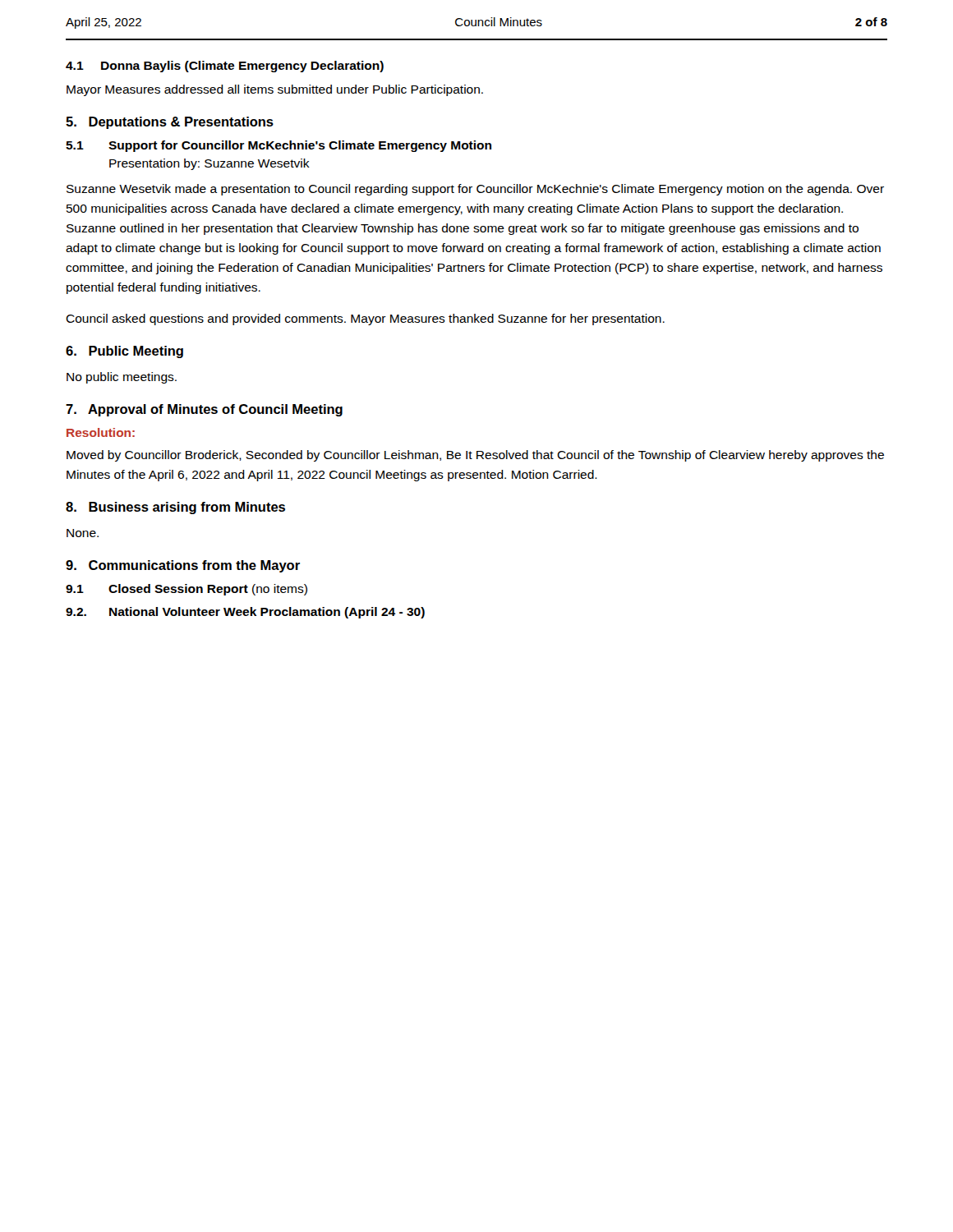Navigate to the text block starting "9.2. National Volunteer Week Proclamation (April"

(x=245, y=612)
